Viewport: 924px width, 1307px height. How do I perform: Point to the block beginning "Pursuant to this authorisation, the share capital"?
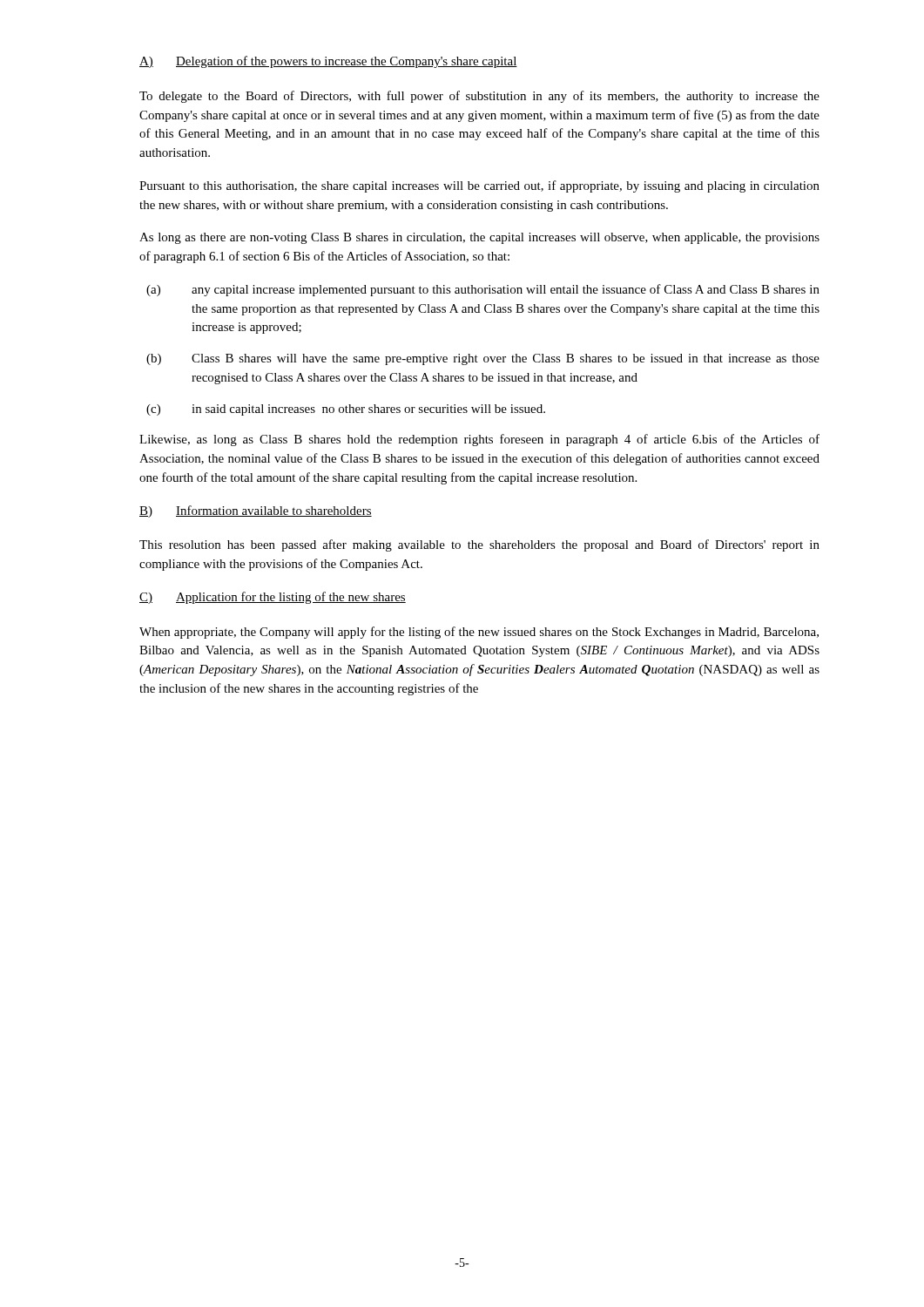(479, 195)
